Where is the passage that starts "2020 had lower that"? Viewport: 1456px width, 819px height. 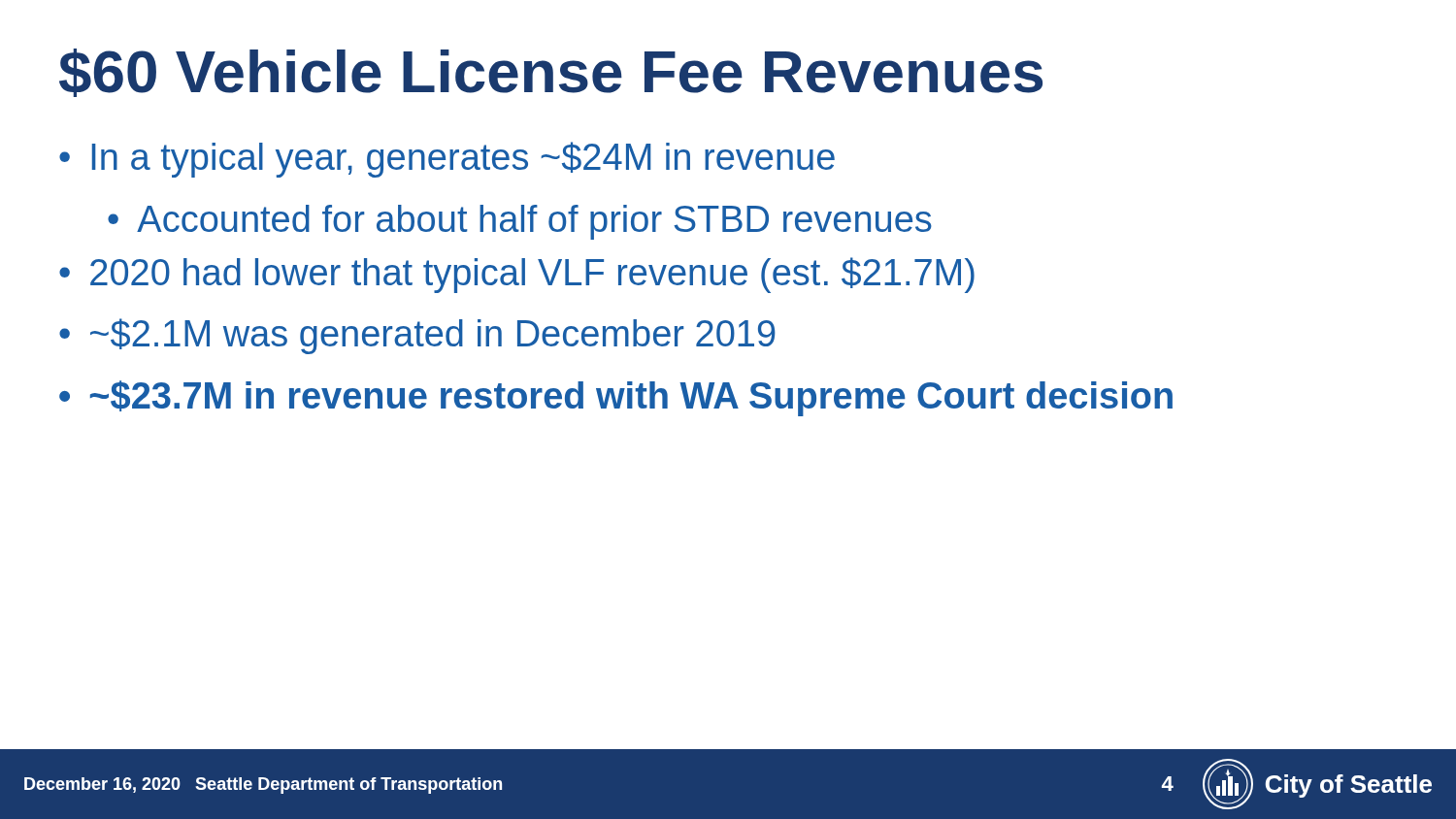pos(533,273)
